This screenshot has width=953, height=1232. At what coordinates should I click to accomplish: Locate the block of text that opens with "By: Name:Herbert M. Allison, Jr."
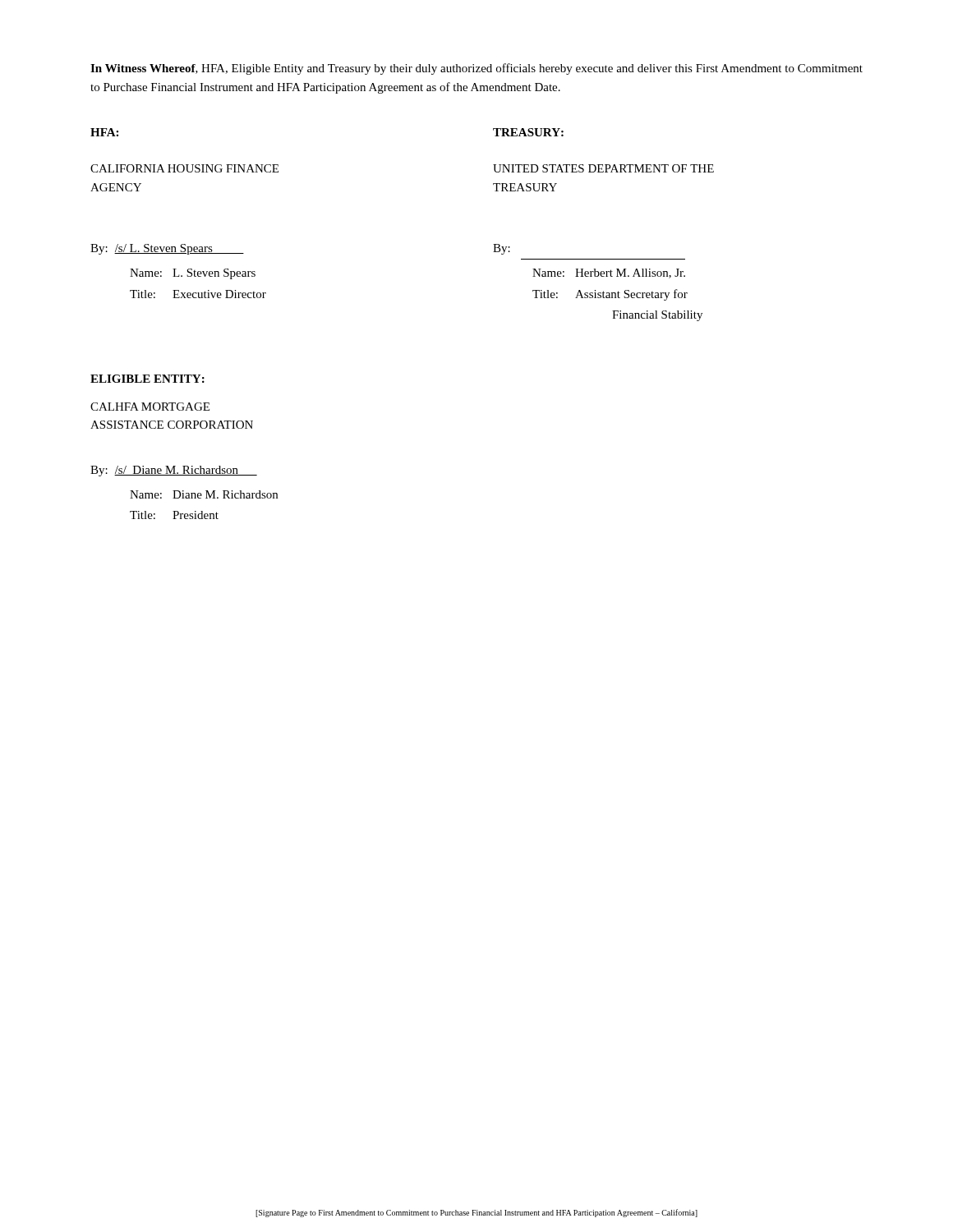point(678,282)
